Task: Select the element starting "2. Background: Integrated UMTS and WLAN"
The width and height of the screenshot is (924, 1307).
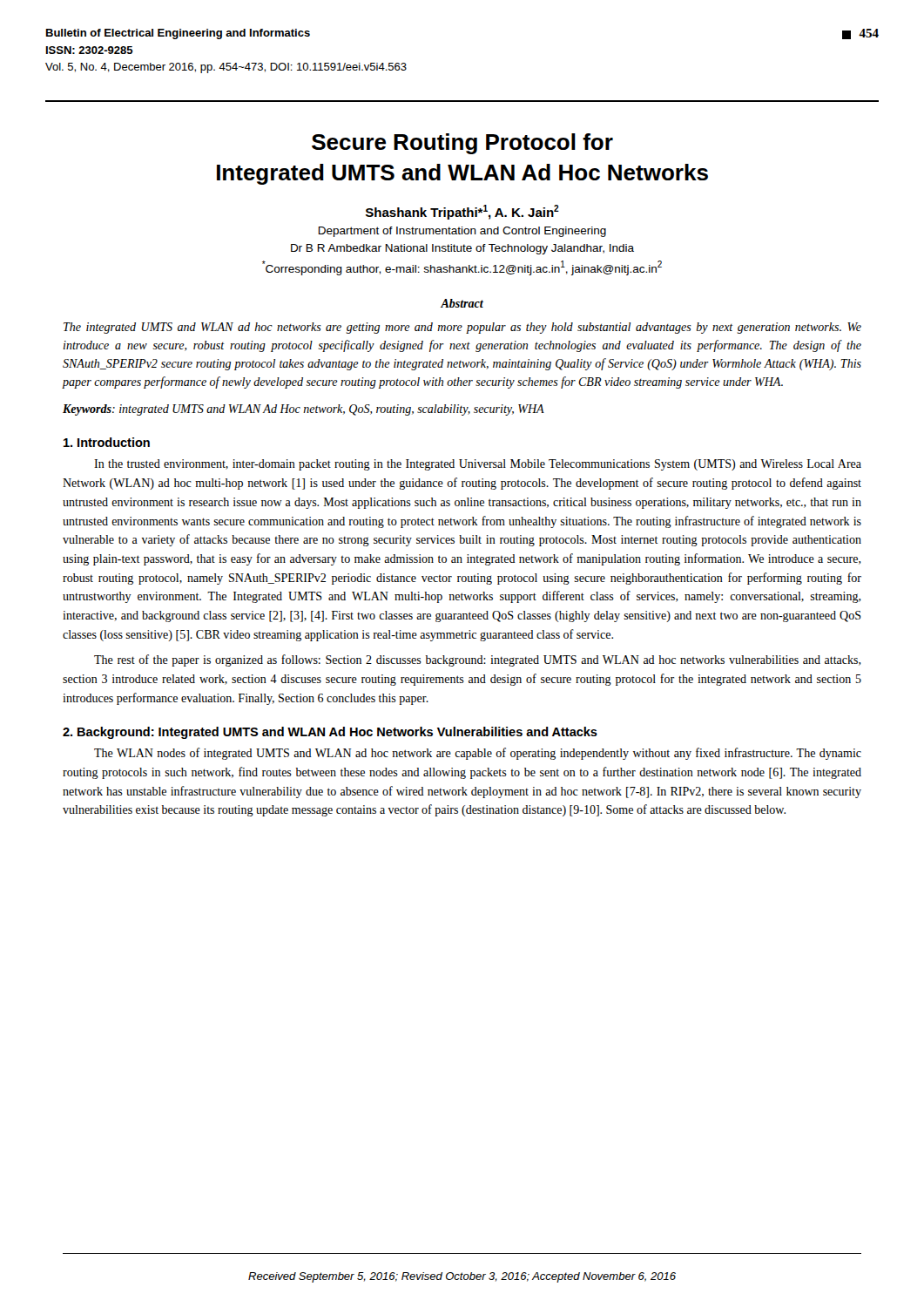Action: pos(330,732)
